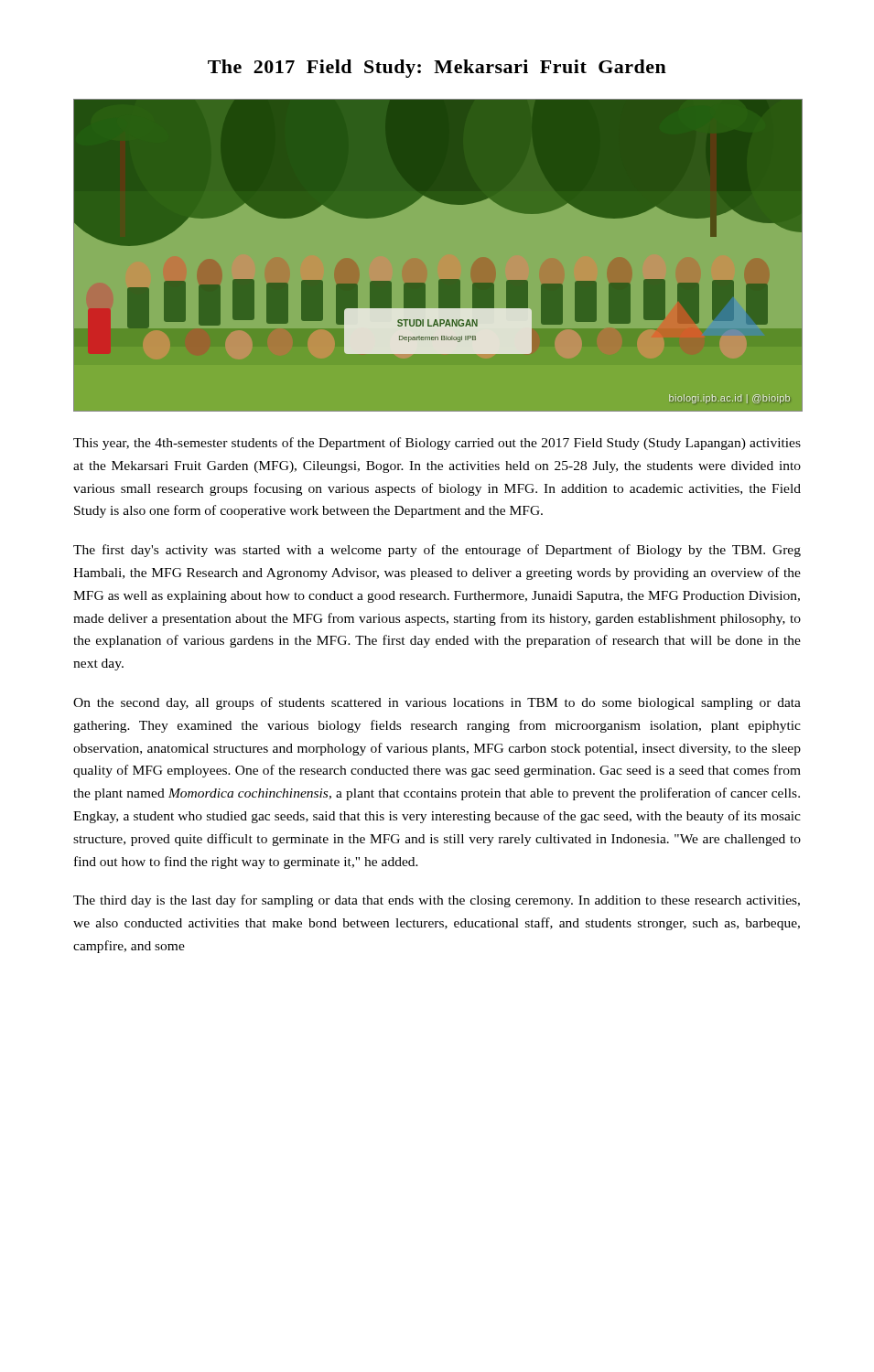The image size is (874, 1372).
Task: Select the text block containing "On the second day, all groups of"
Action: click(x=437, y=781)
